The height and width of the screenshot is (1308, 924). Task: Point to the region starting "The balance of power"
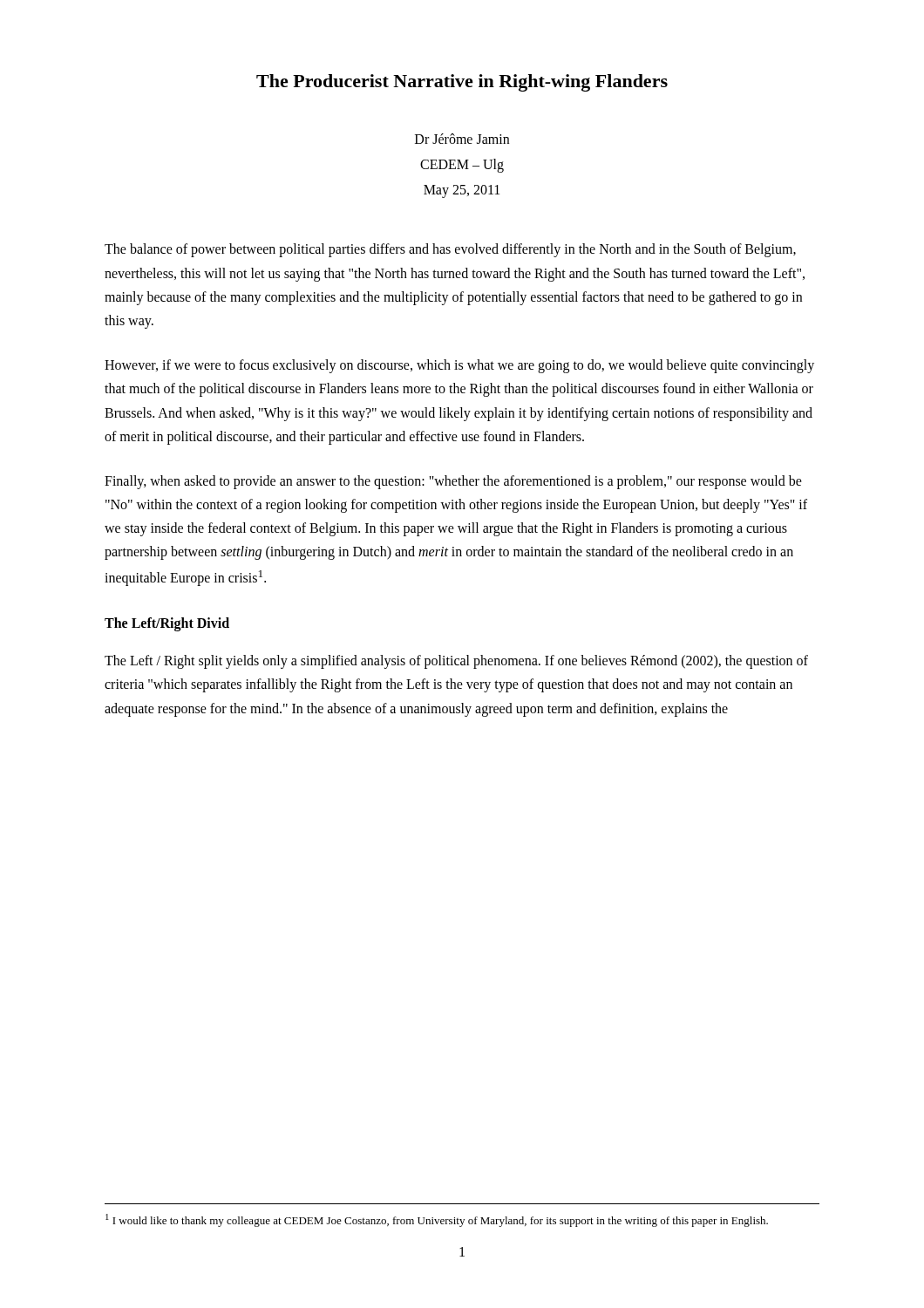coord(455,285)
